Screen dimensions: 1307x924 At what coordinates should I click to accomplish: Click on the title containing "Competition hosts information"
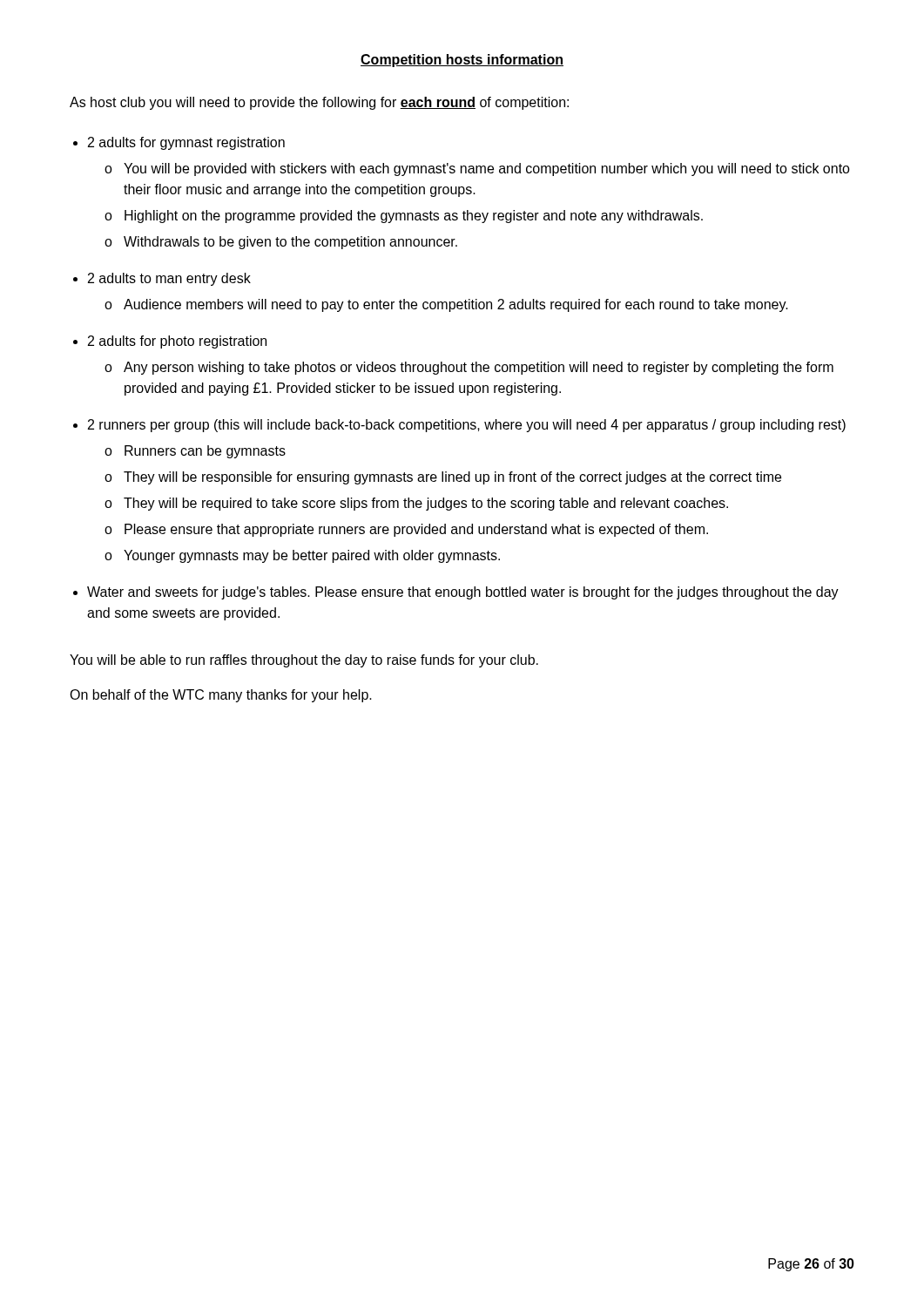[462, 60]
